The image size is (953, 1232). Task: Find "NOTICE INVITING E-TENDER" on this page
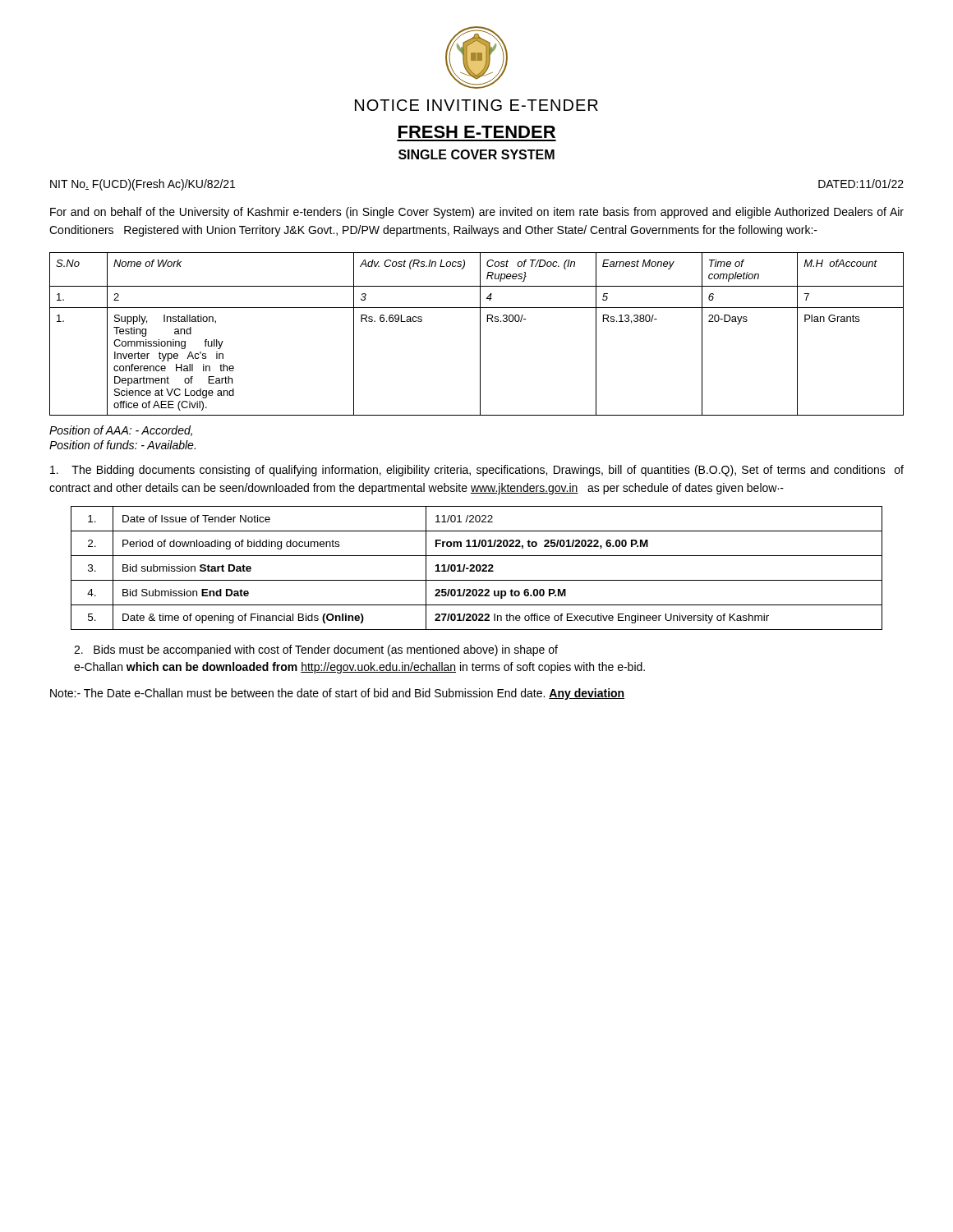coord(476,105)
